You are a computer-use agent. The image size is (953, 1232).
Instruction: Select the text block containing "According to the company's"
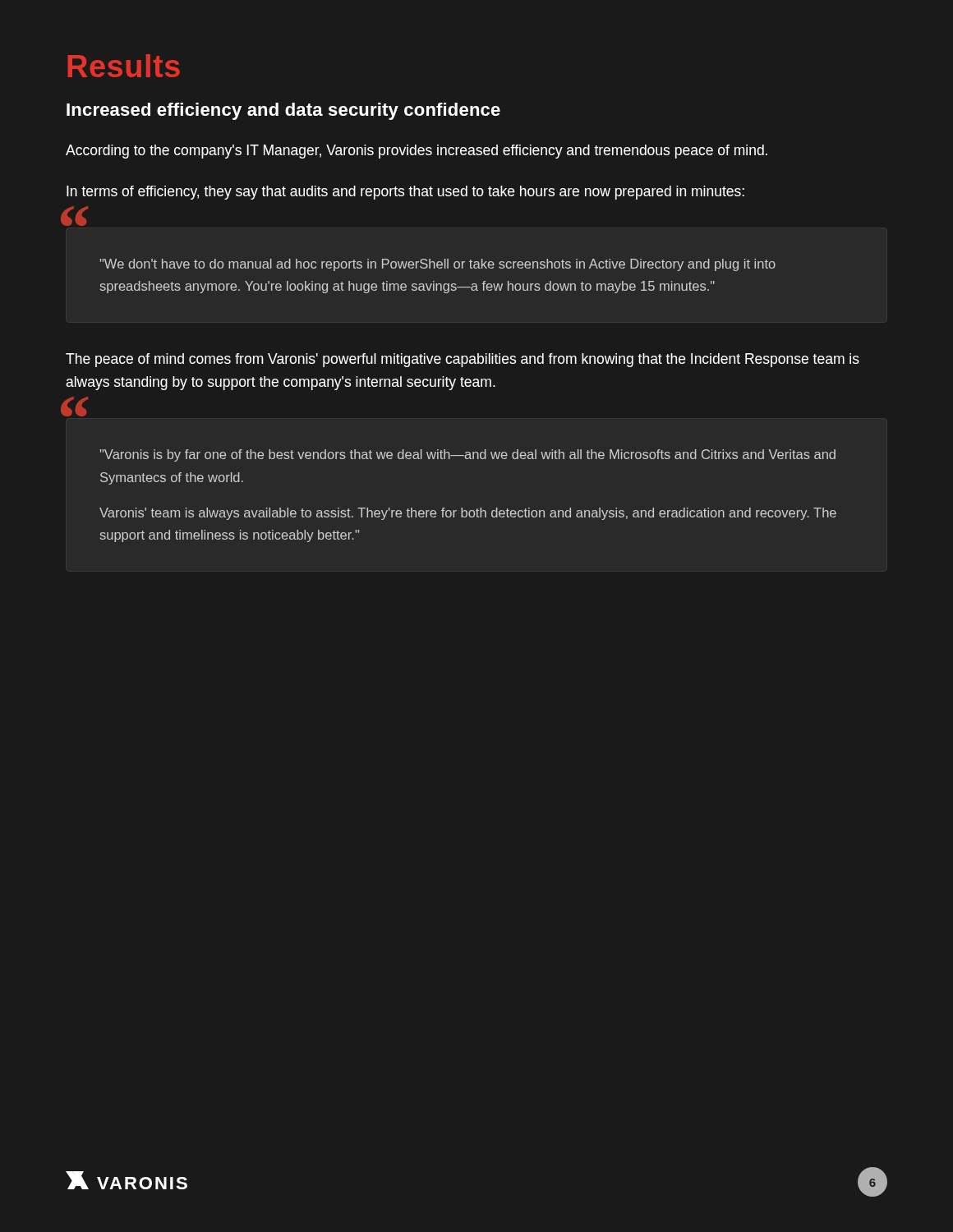point(476,150)
